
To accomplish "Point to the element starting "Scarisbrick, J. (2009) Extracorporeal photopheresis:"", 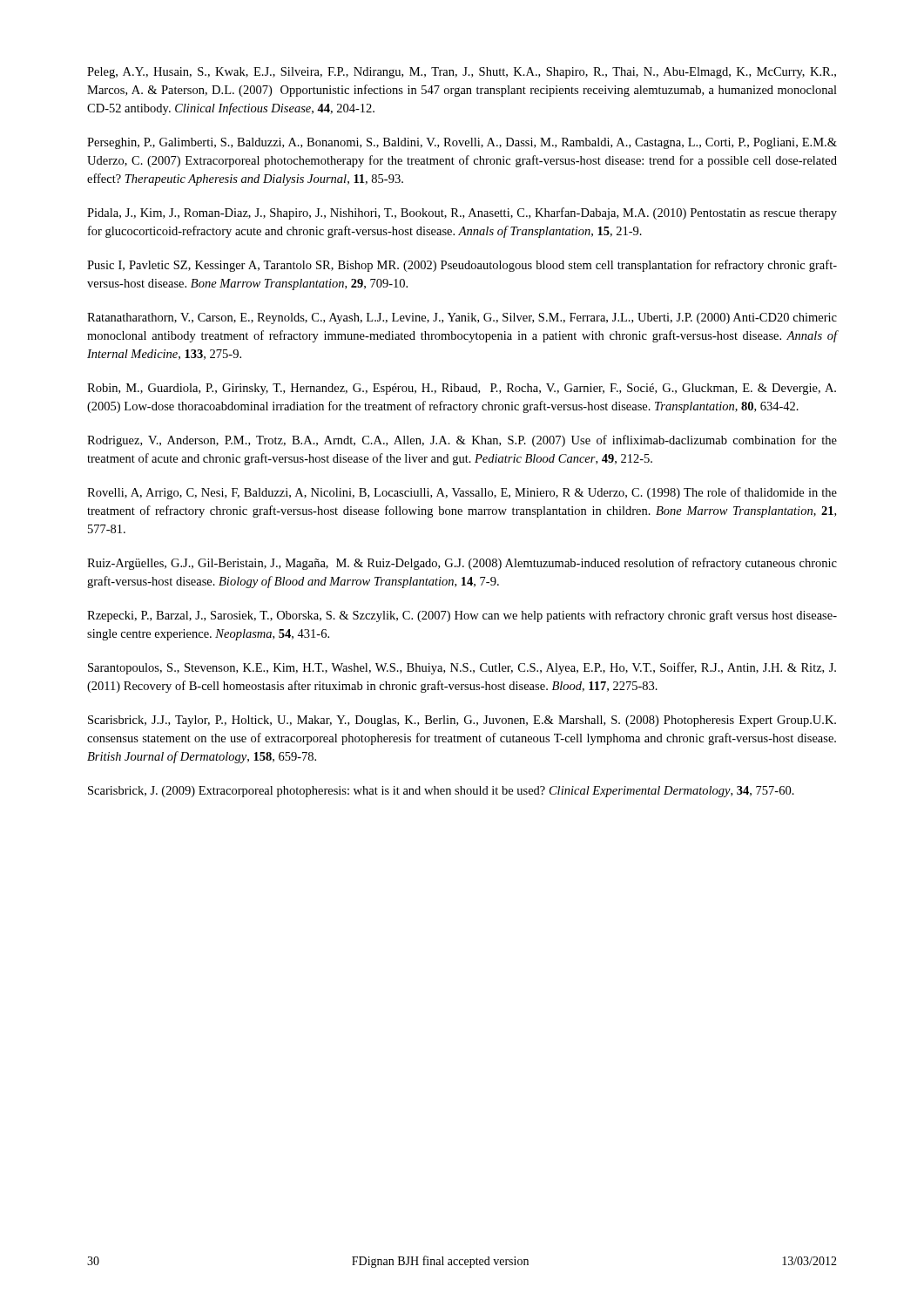I will (x=441, y=791).
